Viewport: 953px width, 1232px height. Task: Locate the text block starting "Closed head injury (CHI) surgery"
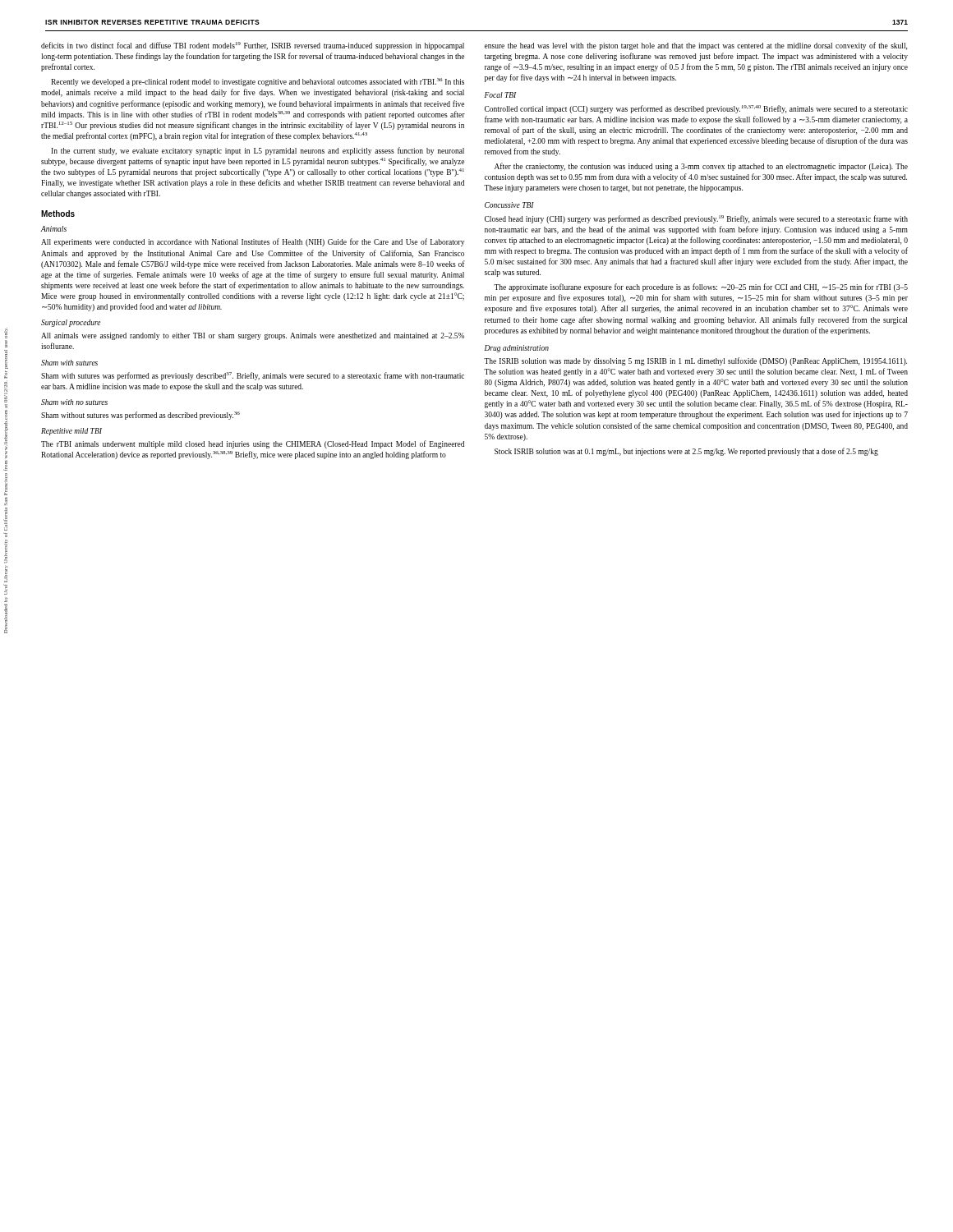[x=696, y=275]
